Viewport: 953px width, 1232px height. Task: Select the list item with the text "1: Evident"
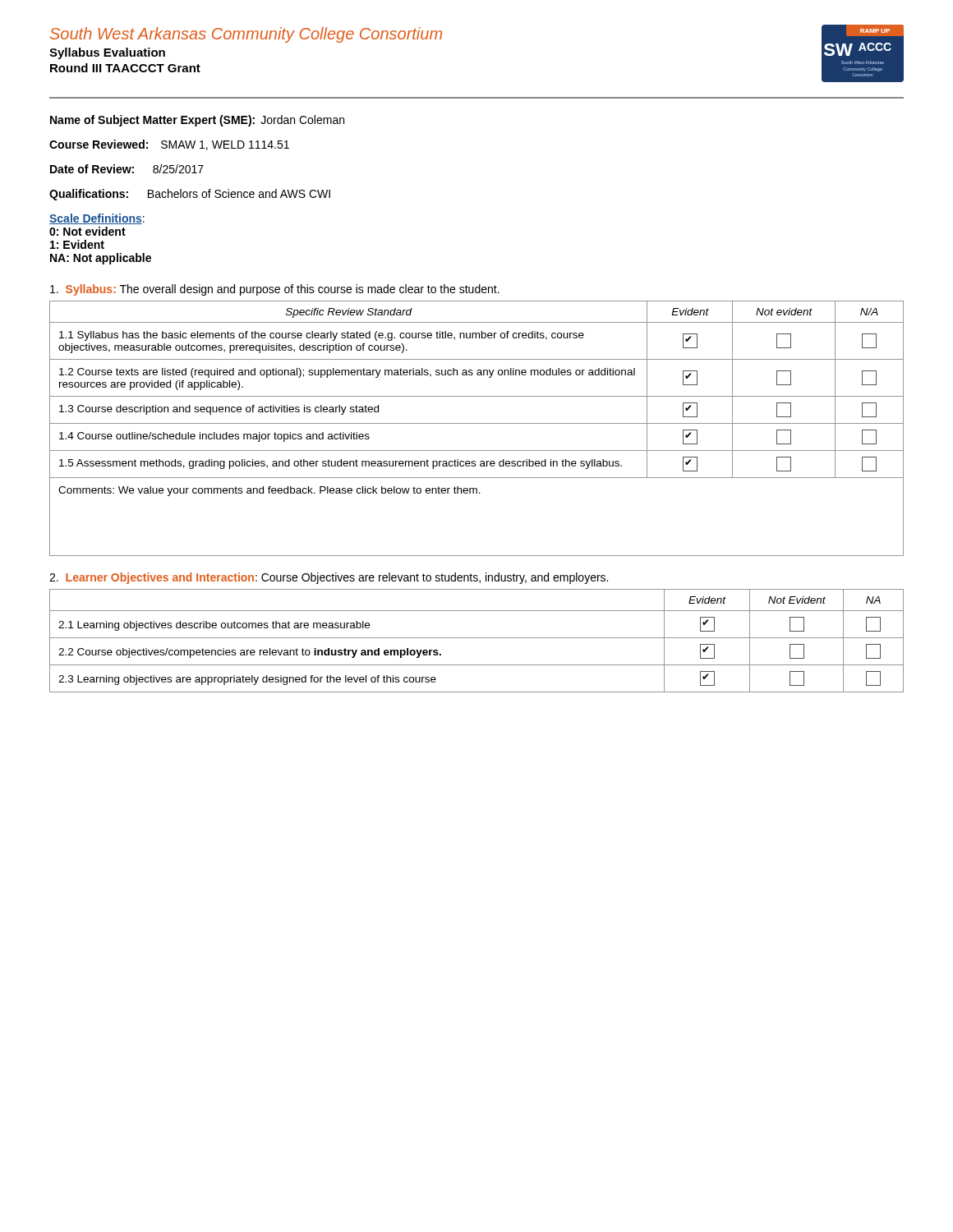pyautogui.click(x=77, y=245)
